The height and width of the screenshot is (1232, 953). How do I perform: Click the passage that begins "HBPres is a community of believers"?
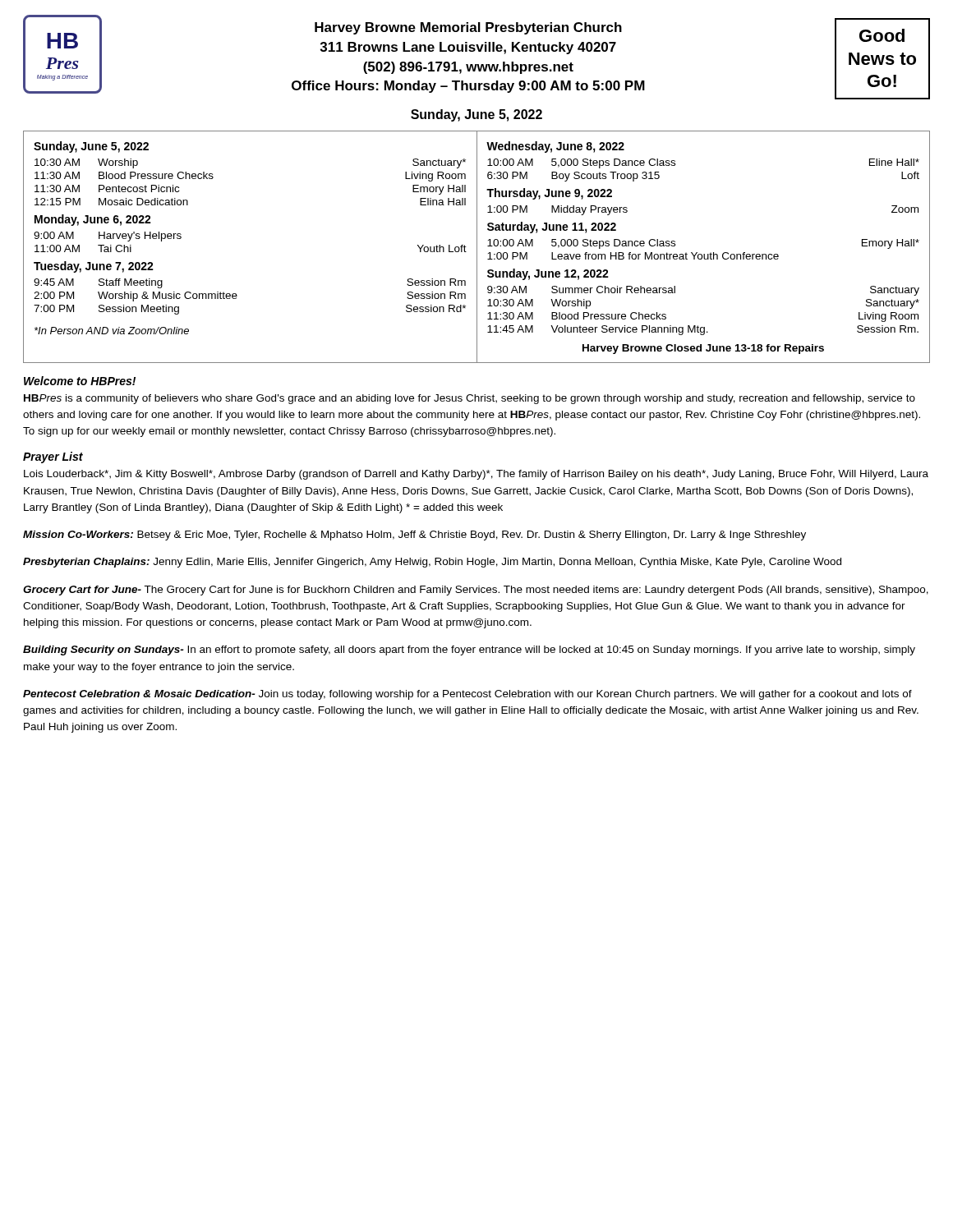click(x=476, y=415)
